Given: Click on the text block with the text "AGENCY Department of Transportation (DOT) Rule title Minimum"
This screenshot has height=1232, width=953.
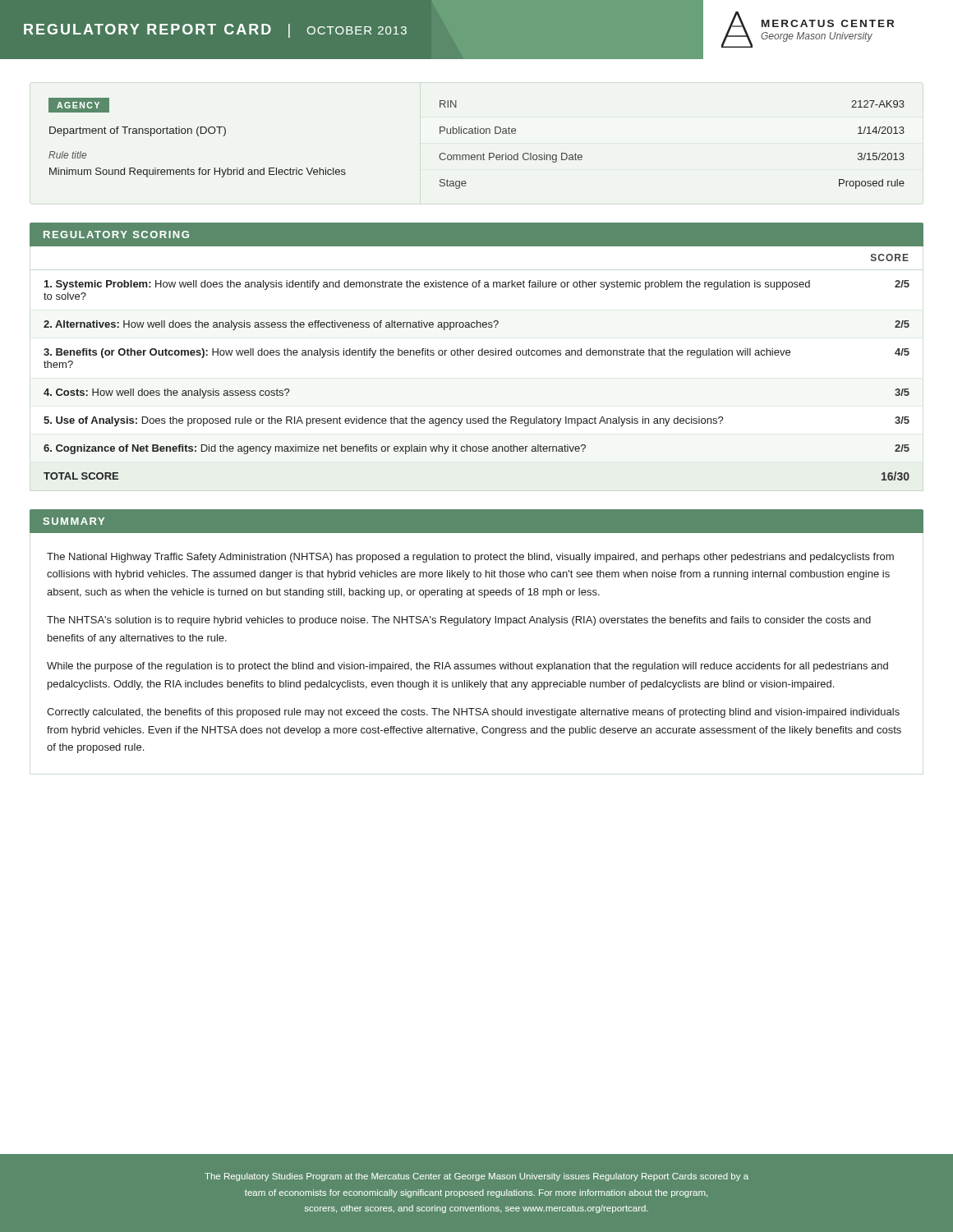Looking at the screenshot, I should pyautogui.click(x=225, y=138).
